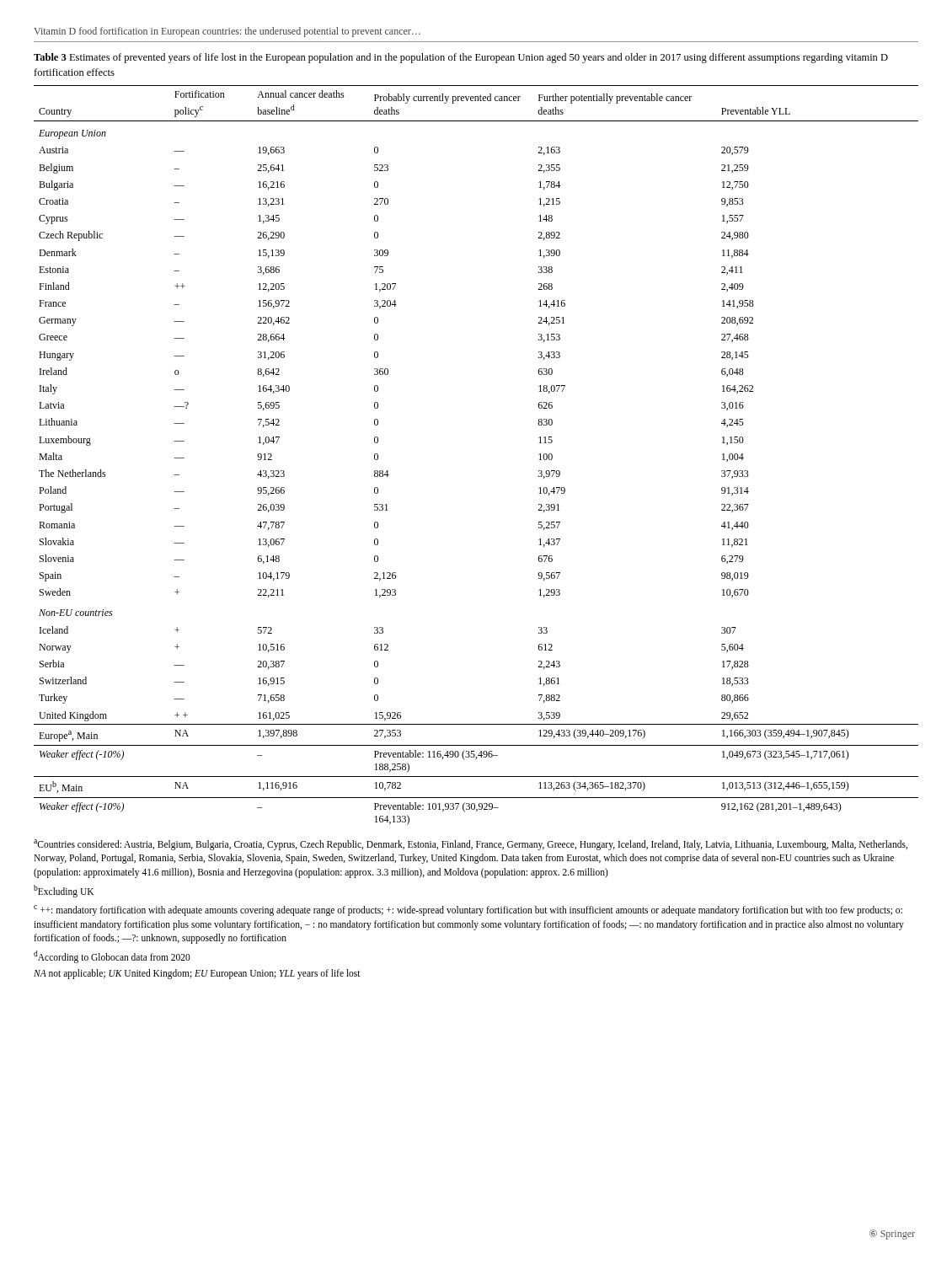
Task: Select the footnote that reads "dAccording to Globocan data"
Action: [112, 957]
